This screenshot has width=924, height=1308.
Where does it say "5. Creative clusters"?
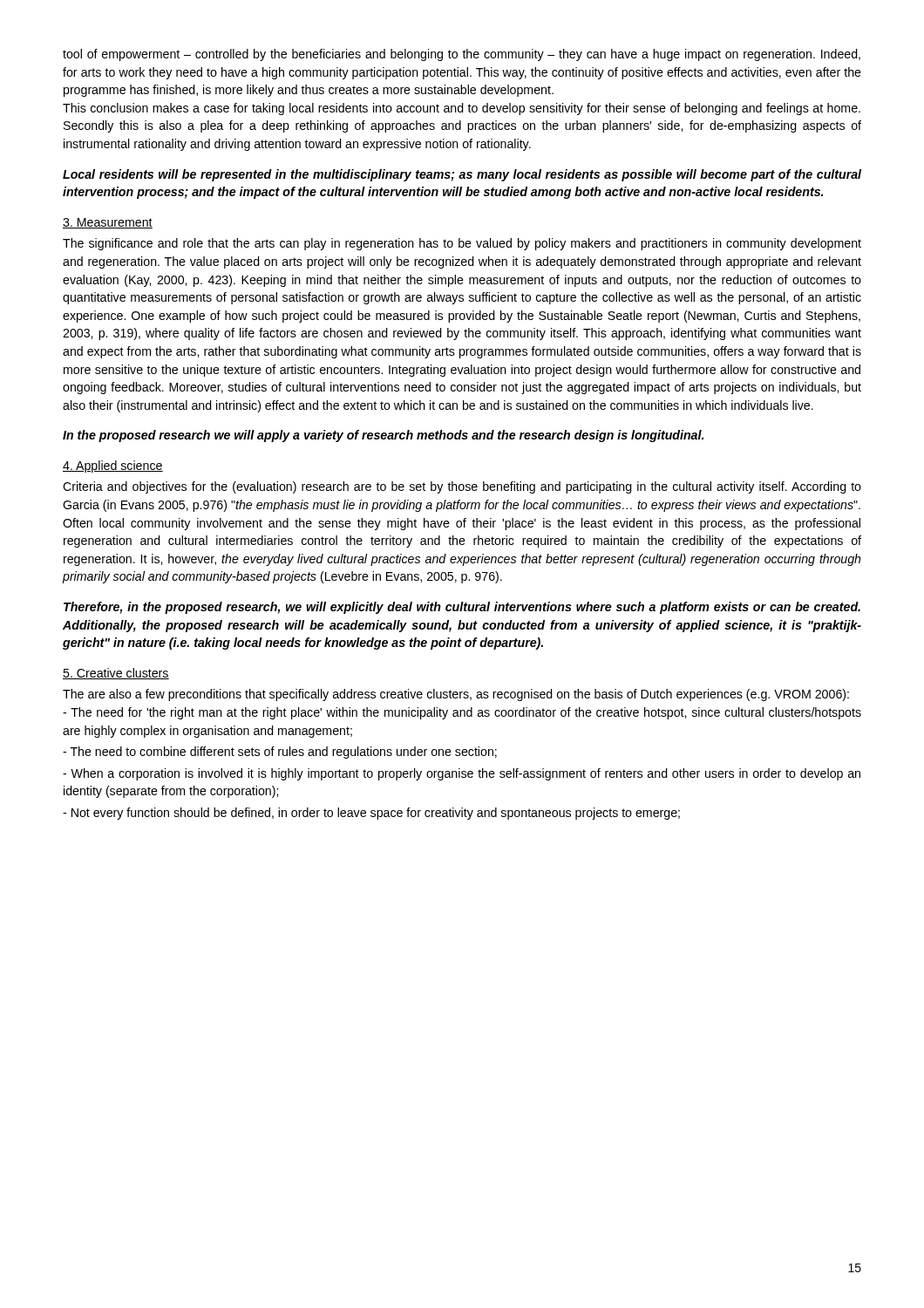pos(116,673)
